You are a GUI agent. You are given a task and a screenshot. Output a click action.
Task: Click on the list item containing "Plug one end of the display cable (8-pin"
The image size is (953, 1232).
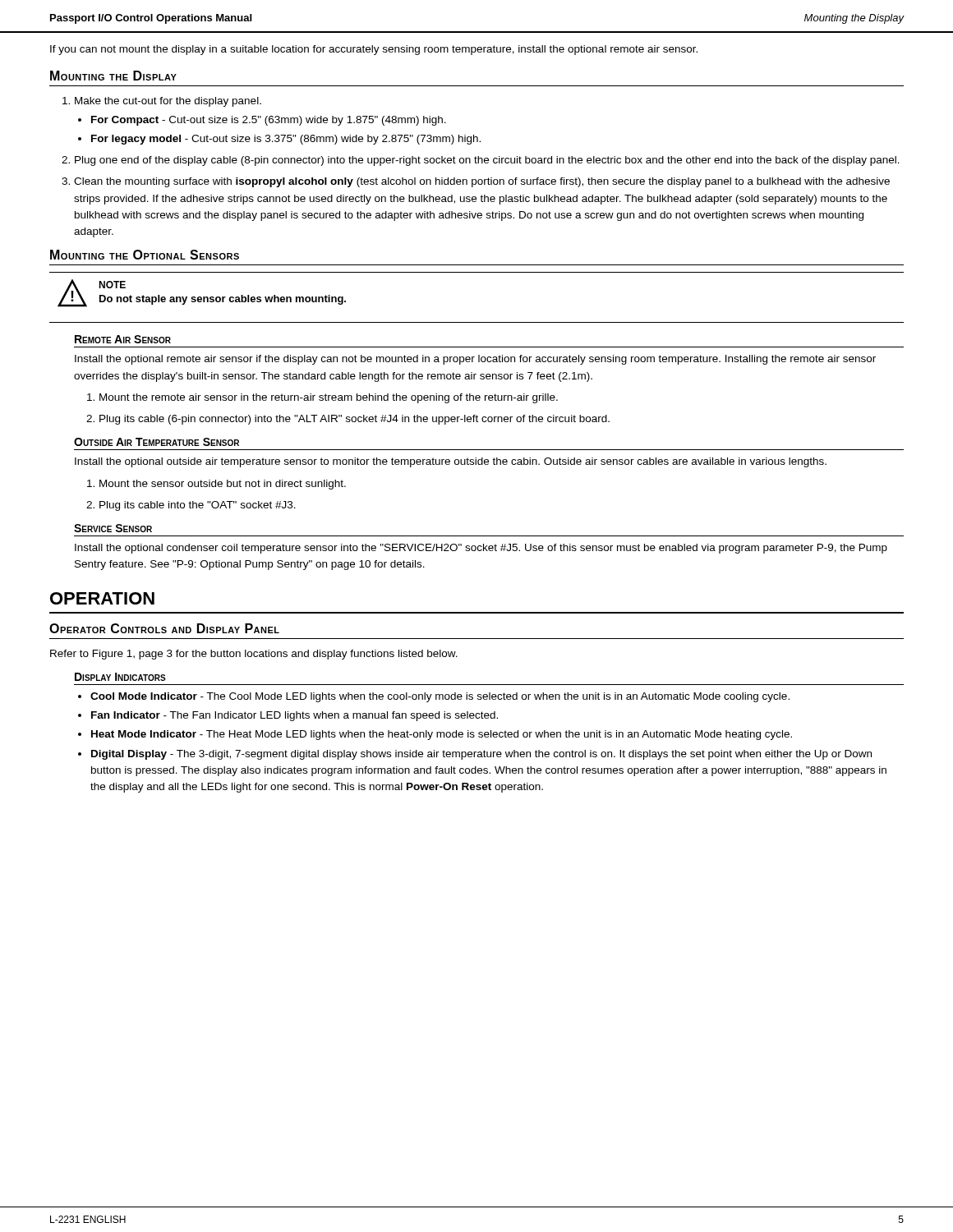(x=487, y=160)
